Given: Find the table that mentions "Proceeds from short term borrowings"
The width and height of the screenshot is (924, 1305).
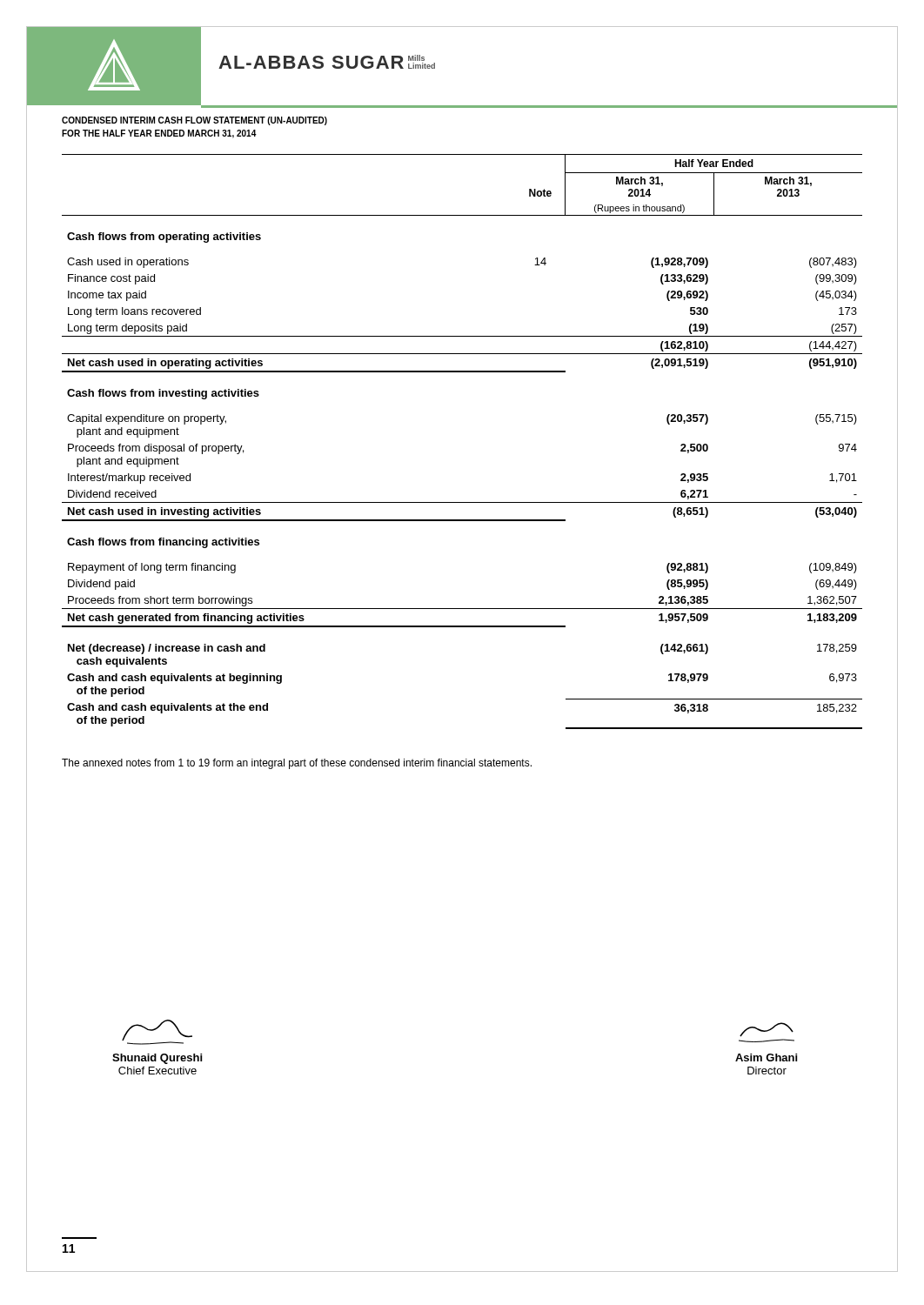Looking at the screenshot, I should pos(462,442).
